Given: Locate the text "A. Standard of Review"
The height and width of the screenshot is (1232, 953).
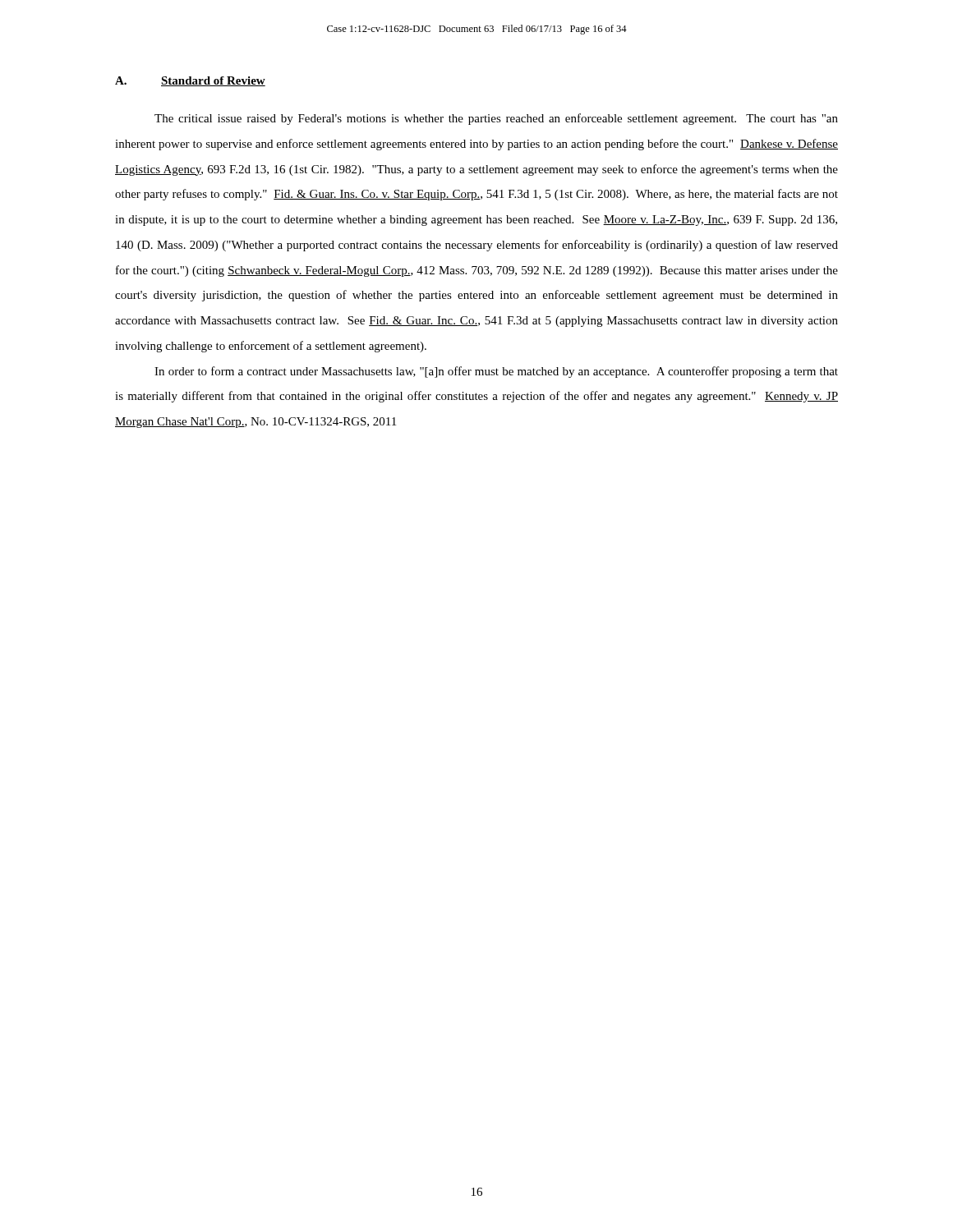Looking at the screenshot, I should coord(190,81).
